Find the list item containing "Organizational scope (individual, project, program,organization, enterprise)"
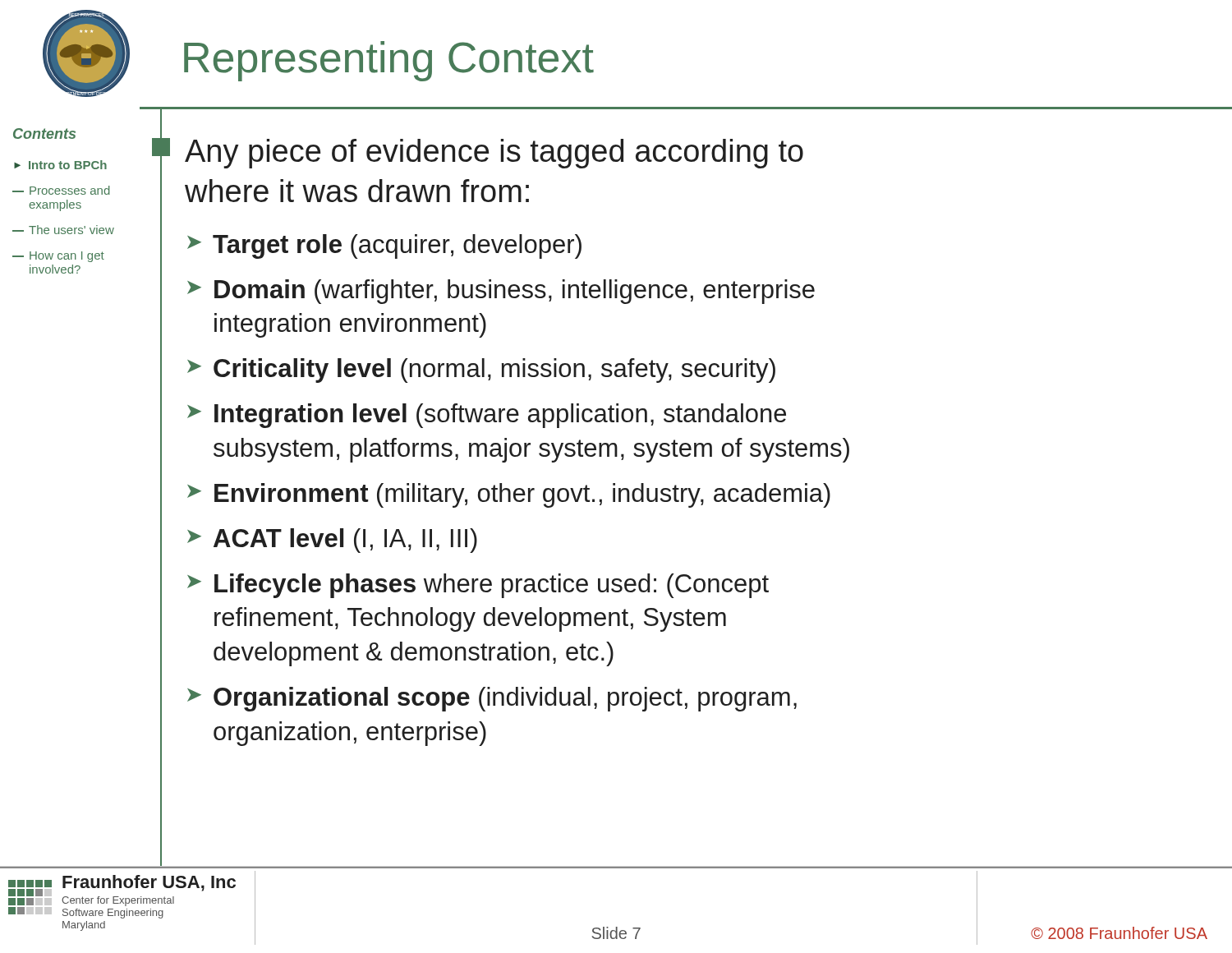The image size is (1232, 953). click(x=506, y=714)
